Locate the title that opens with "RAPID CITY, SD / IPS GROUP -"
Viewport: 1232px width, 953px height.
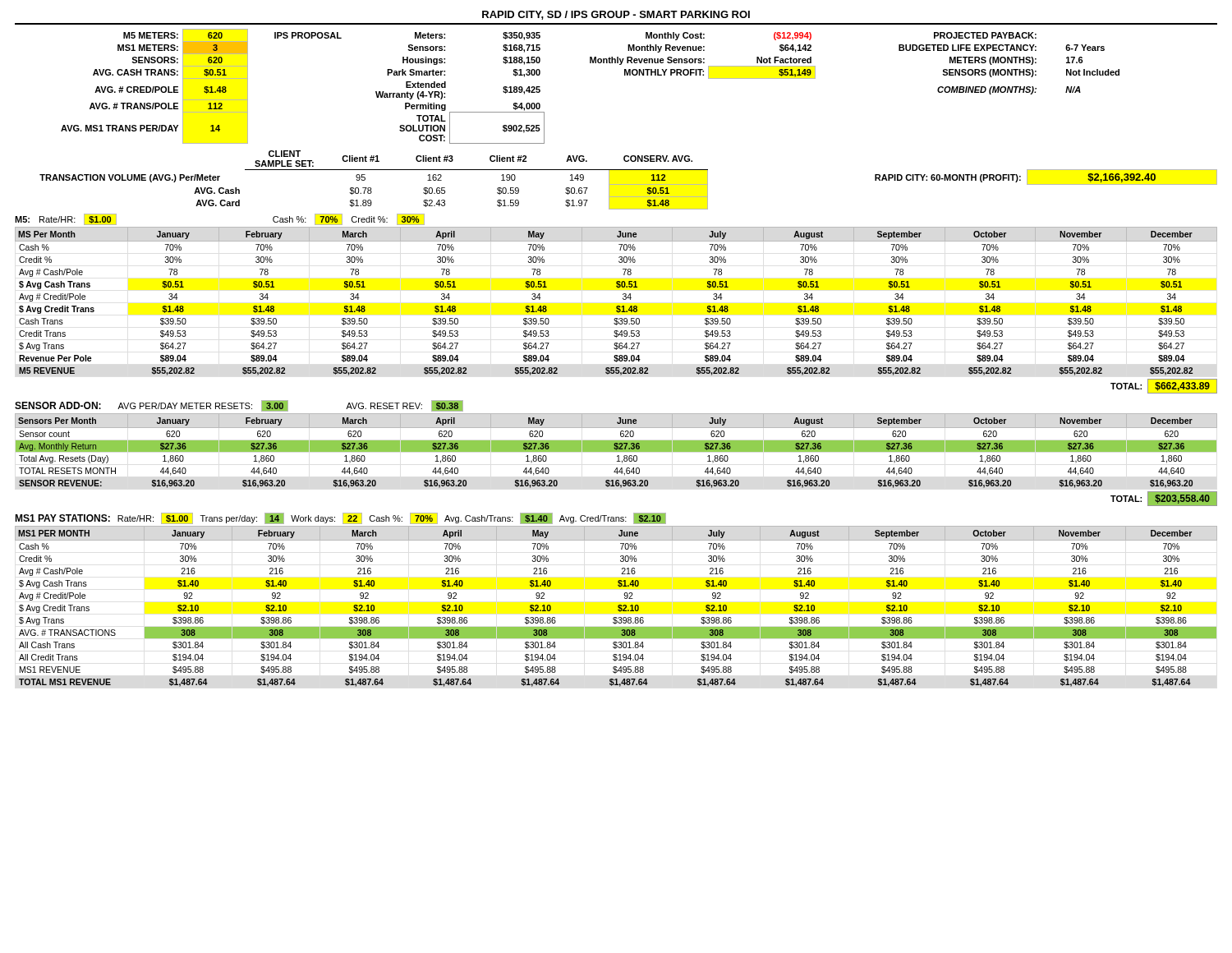(616, 14)
